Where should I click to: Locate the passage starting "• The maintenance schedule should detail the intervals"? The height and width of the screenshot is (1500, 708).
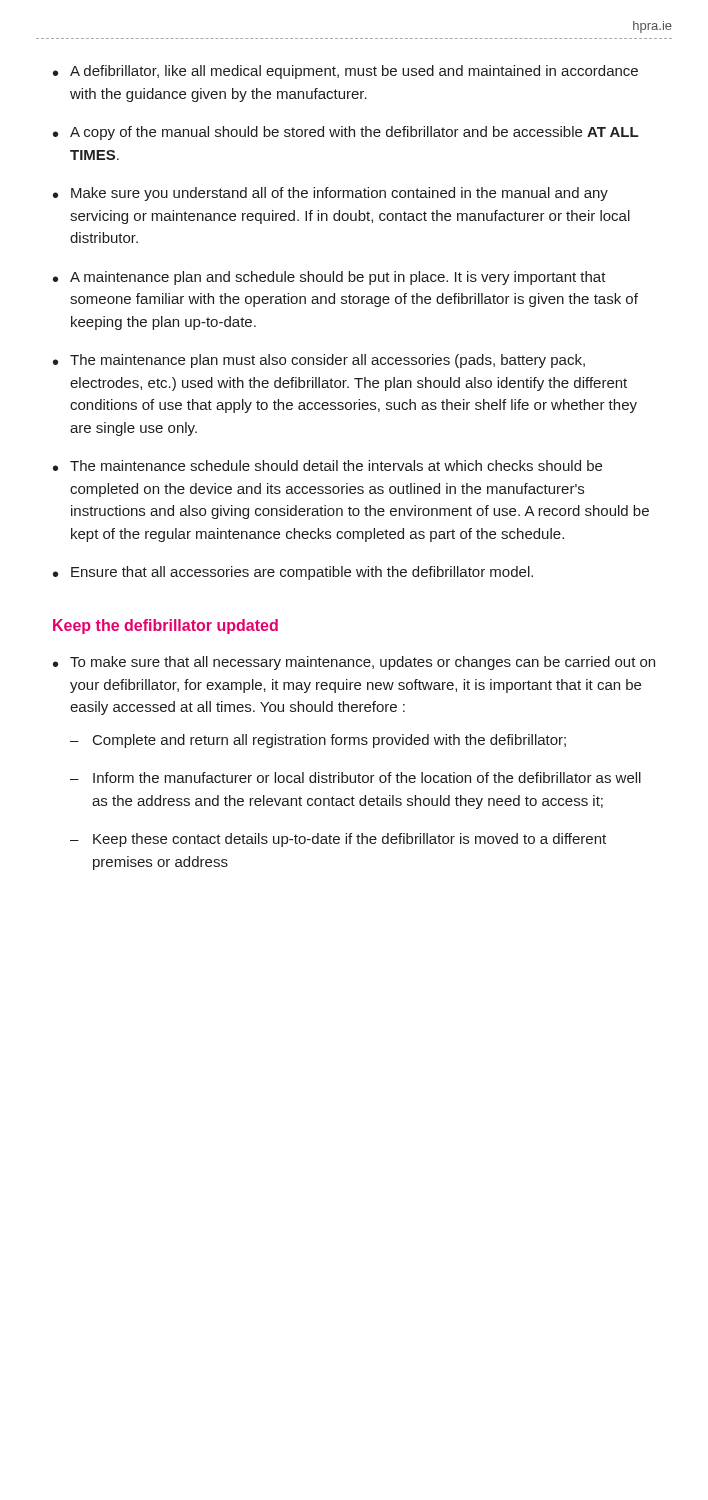point(356,500)
